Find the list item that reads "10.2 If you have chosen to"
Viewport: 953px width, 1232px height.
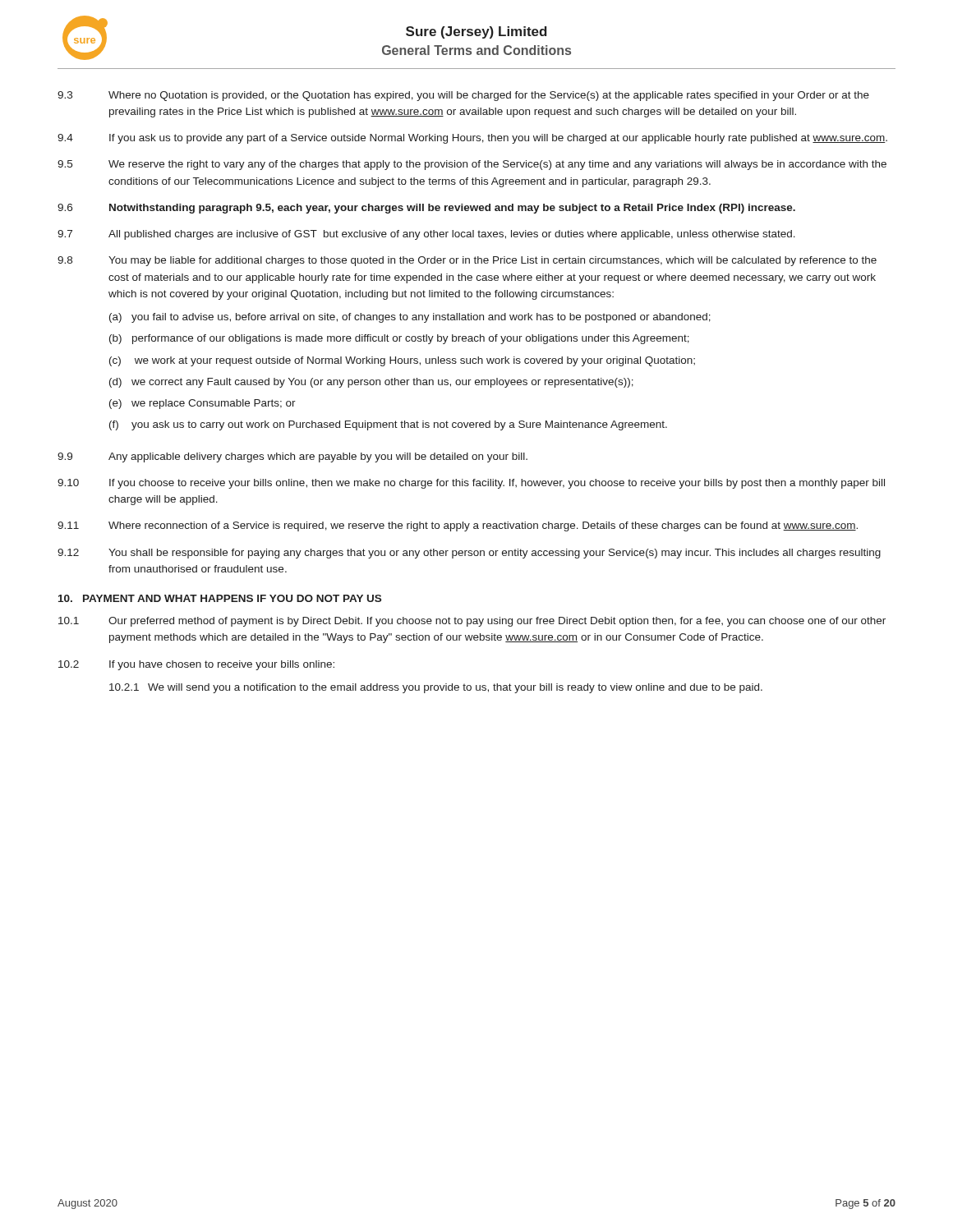pos(476,678)
